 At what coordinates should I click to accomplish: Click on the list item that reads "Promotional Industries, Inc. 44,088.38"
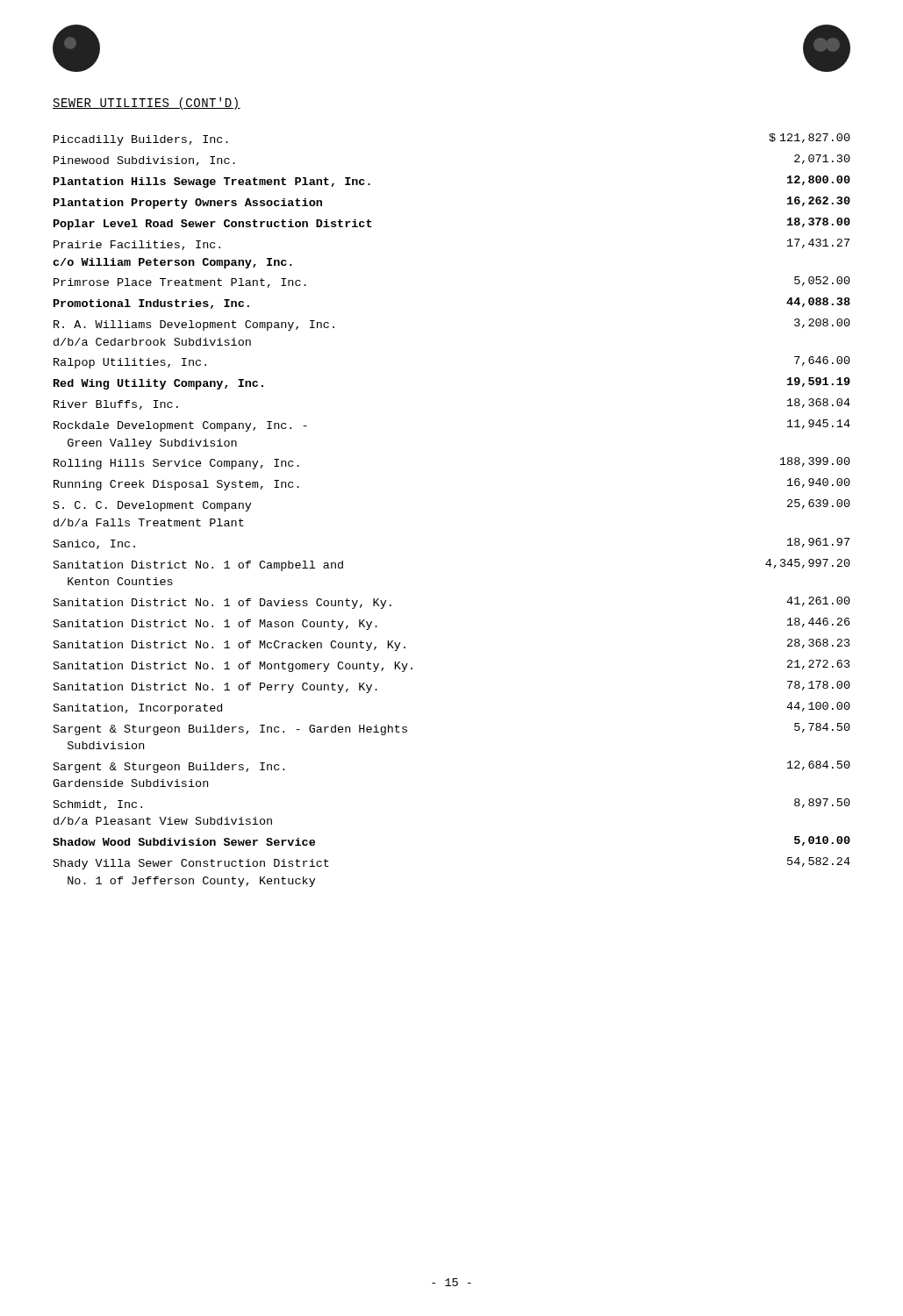pyautogui.click(x=149, y=302)
